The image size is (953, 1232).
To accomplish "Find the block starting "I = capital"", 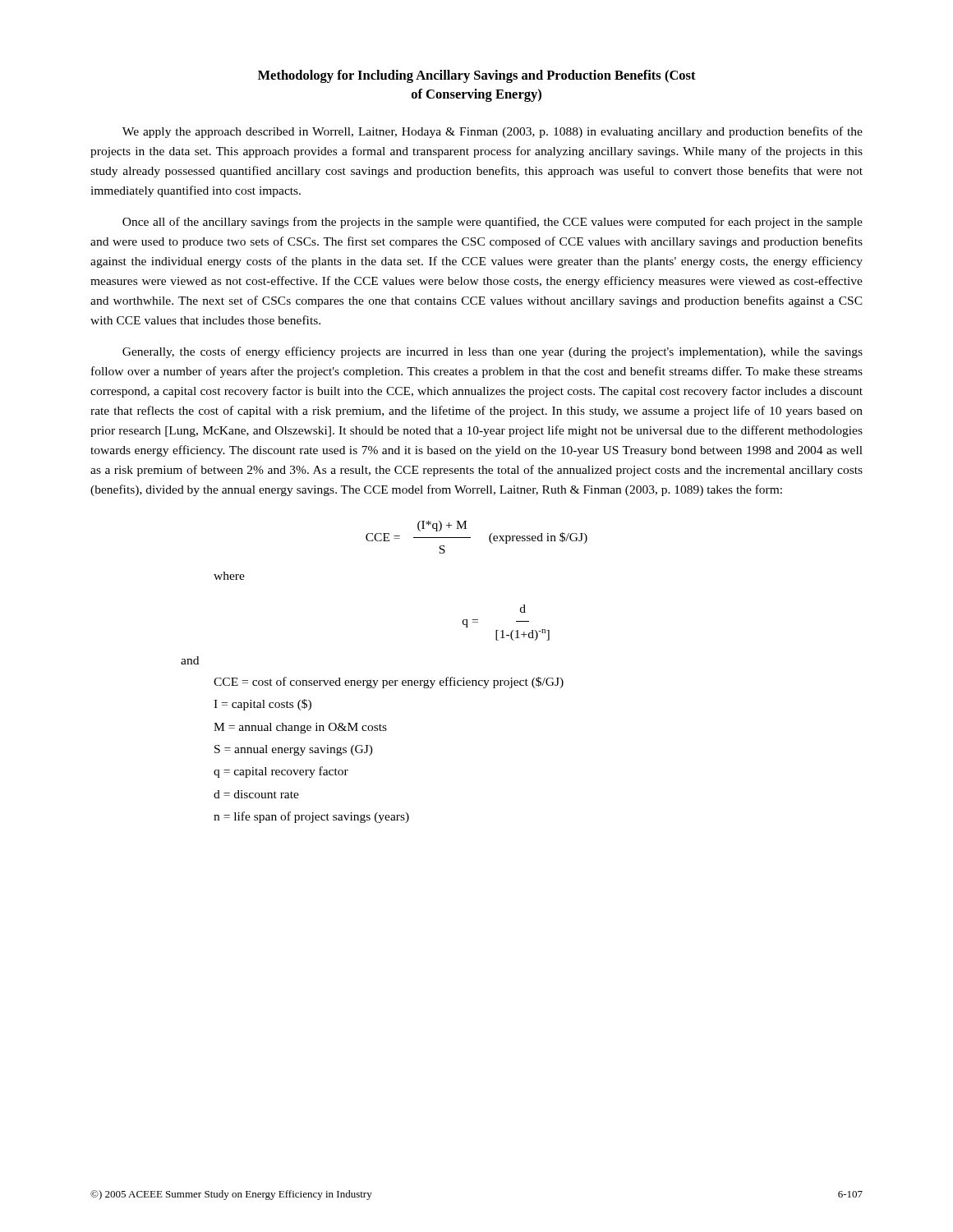I will coord(263,704).
